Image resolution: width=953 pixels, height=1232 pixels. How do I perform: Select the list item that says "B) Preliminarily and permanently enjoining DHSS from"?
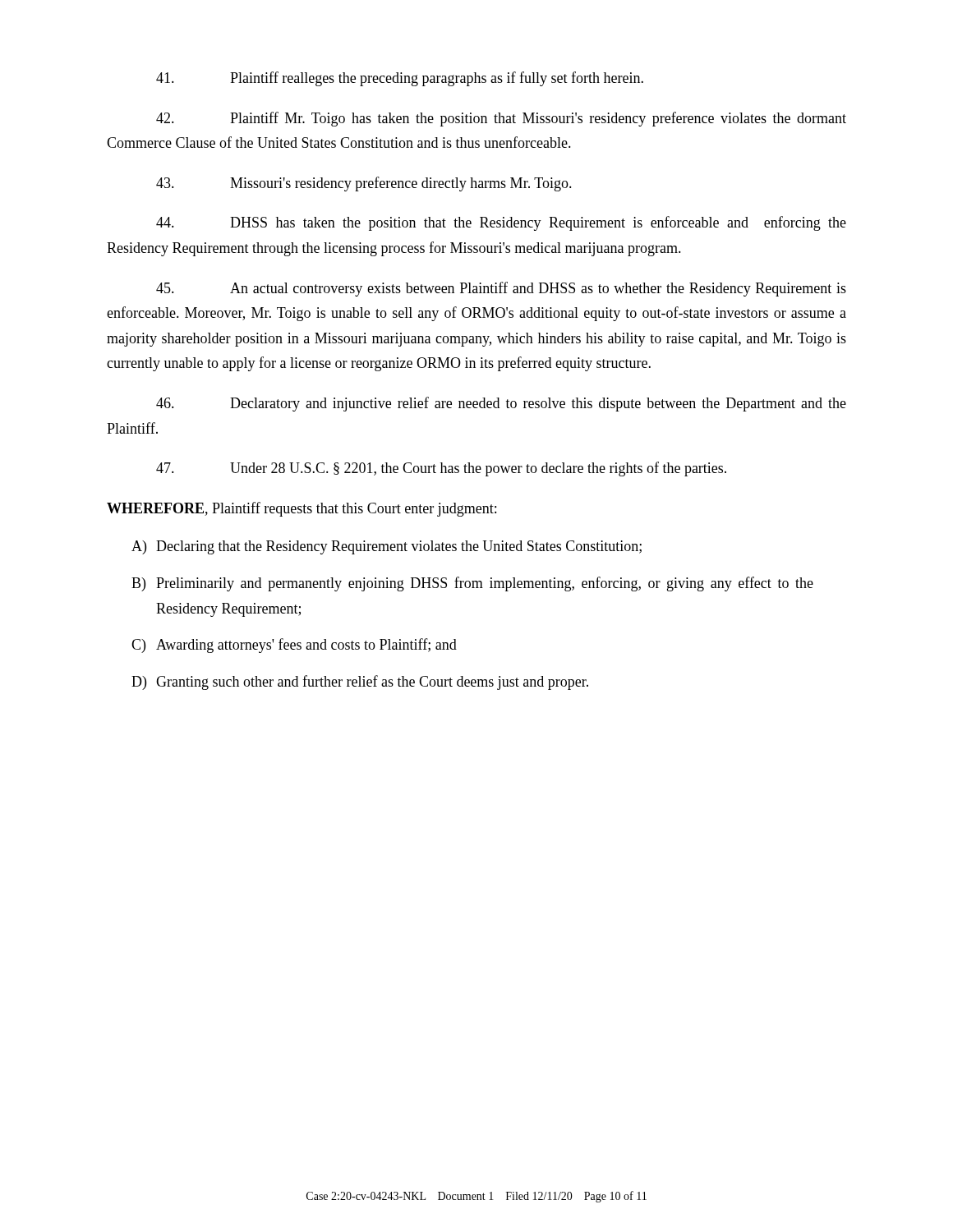tap(472, 596)
